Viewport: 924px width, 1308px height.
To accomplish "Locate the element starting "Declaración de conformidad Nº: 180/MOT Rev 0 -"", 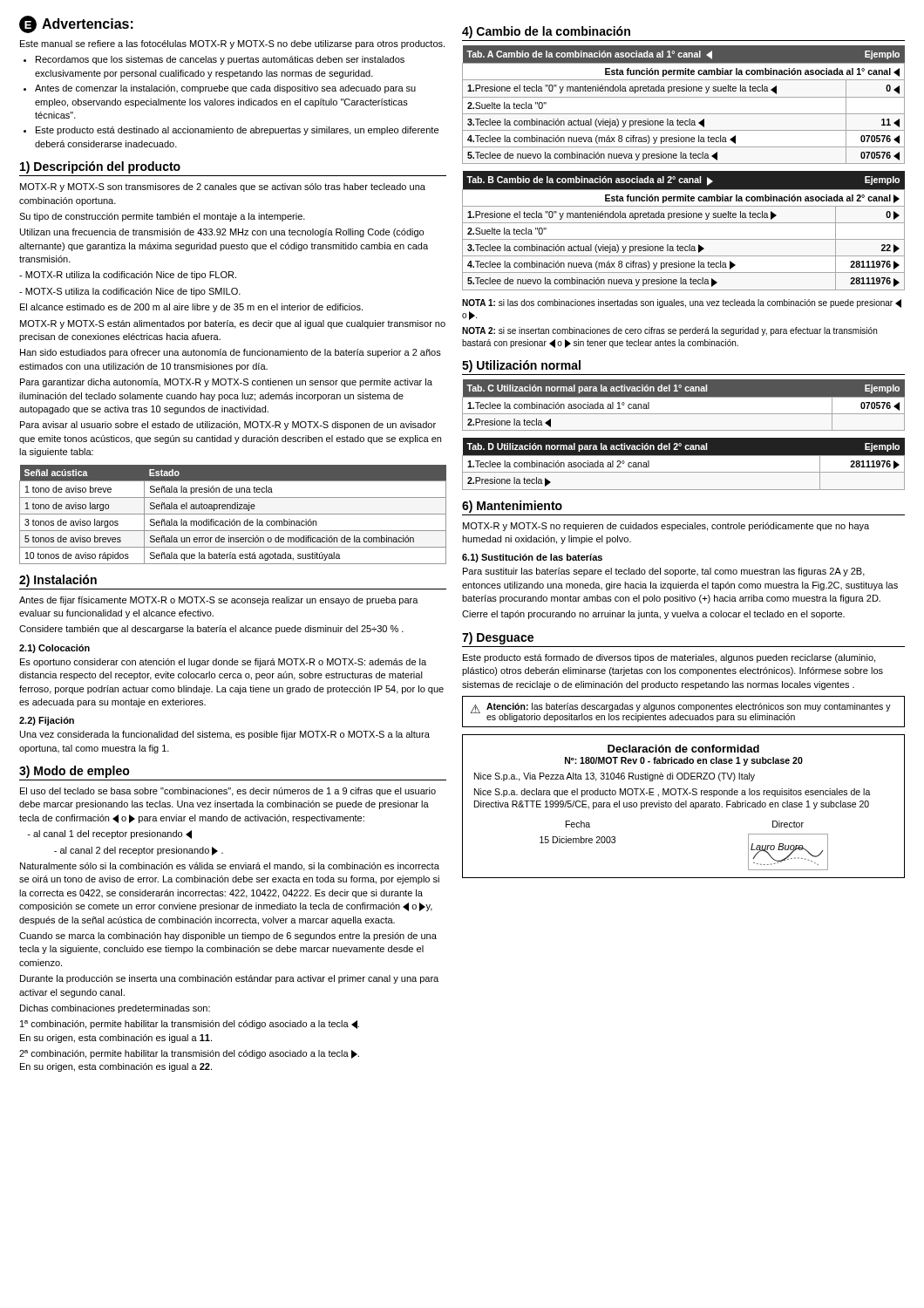I will [x=683, y=806].
